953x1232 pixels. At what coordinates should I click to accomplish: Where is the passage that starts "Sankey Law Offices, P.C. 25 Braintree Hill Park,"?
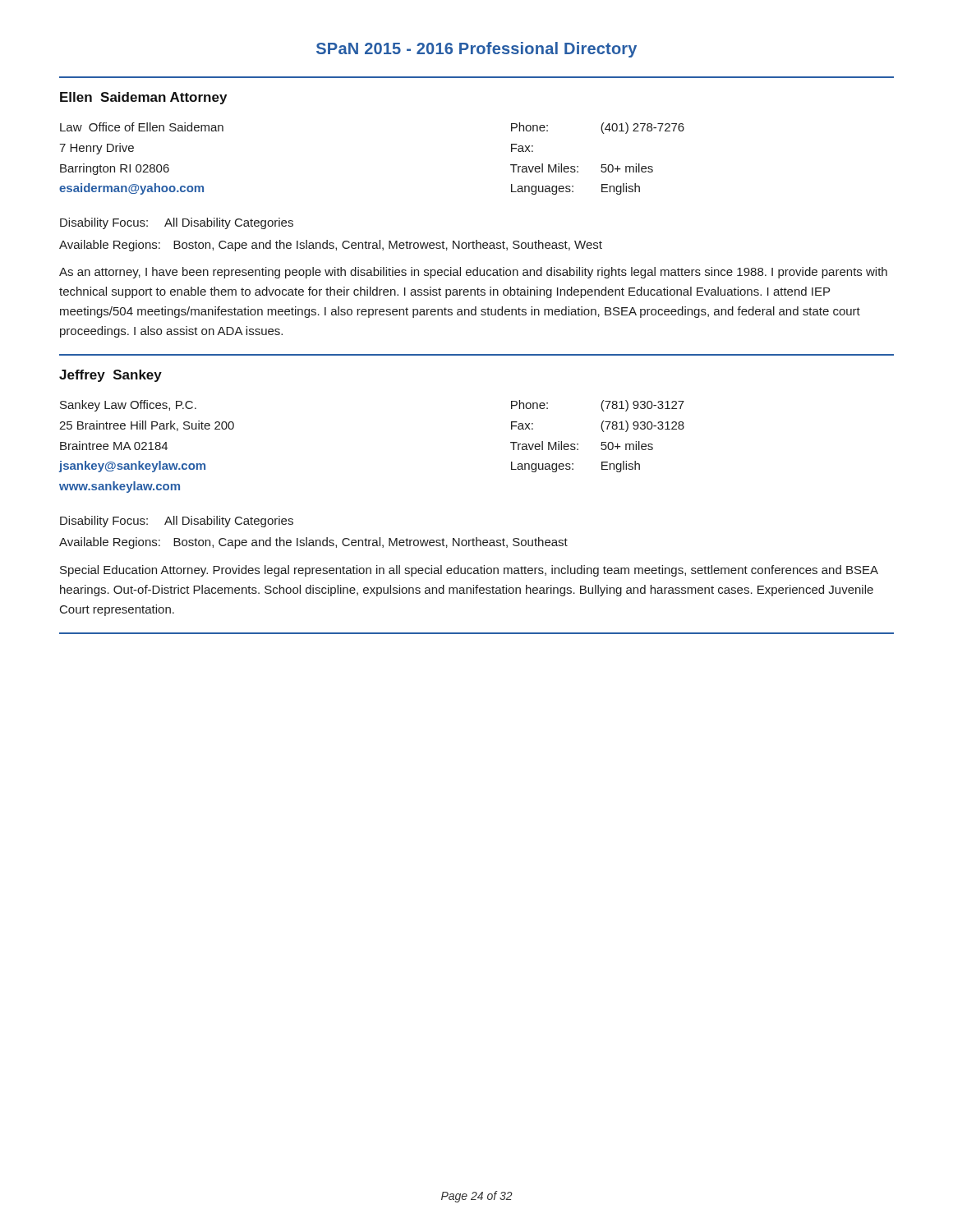coord(147,445)
